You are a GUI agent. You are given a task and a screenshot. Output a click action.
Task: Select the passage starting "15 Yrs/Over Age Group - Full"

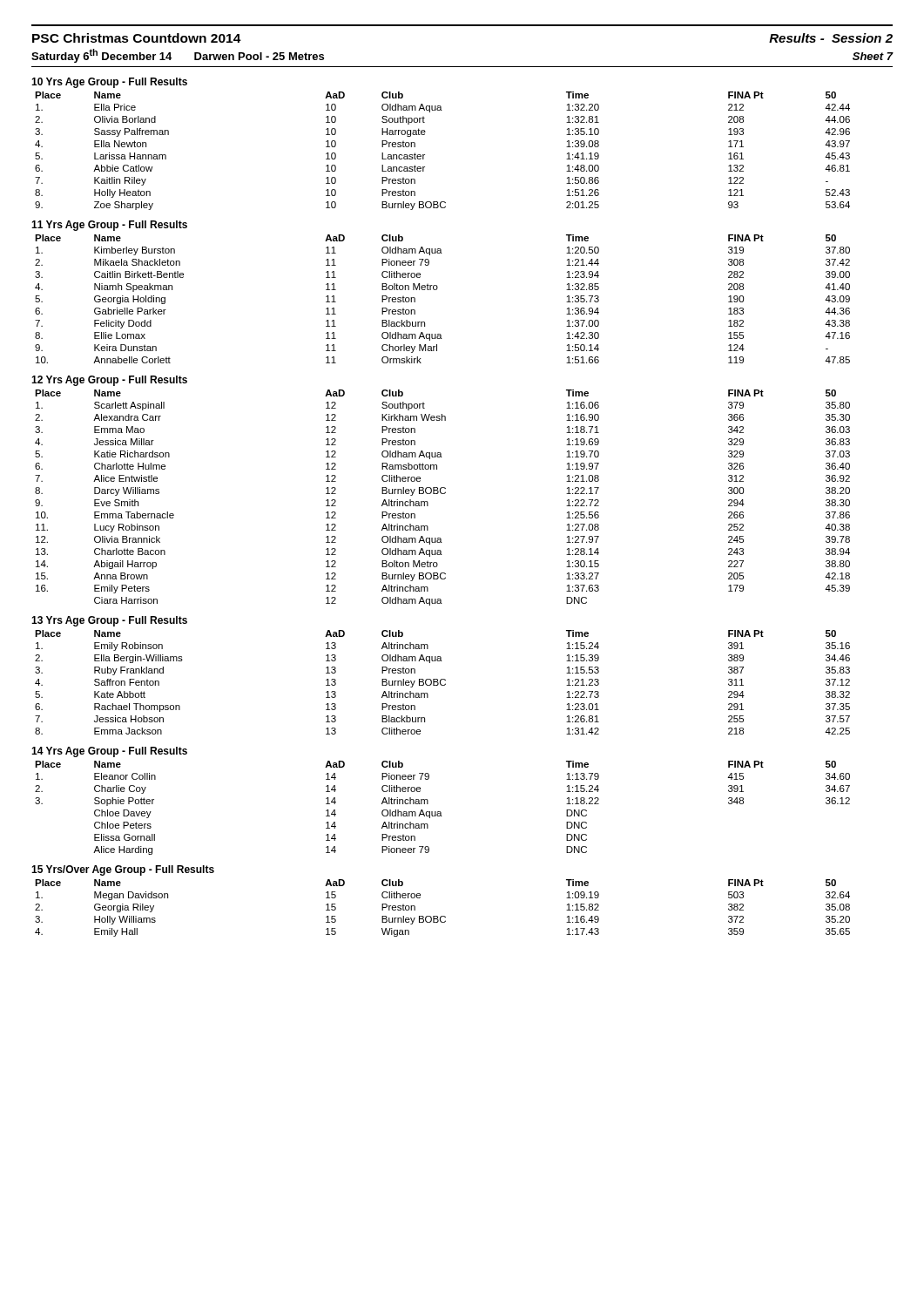pyautogui.click(x=123, y=870)
